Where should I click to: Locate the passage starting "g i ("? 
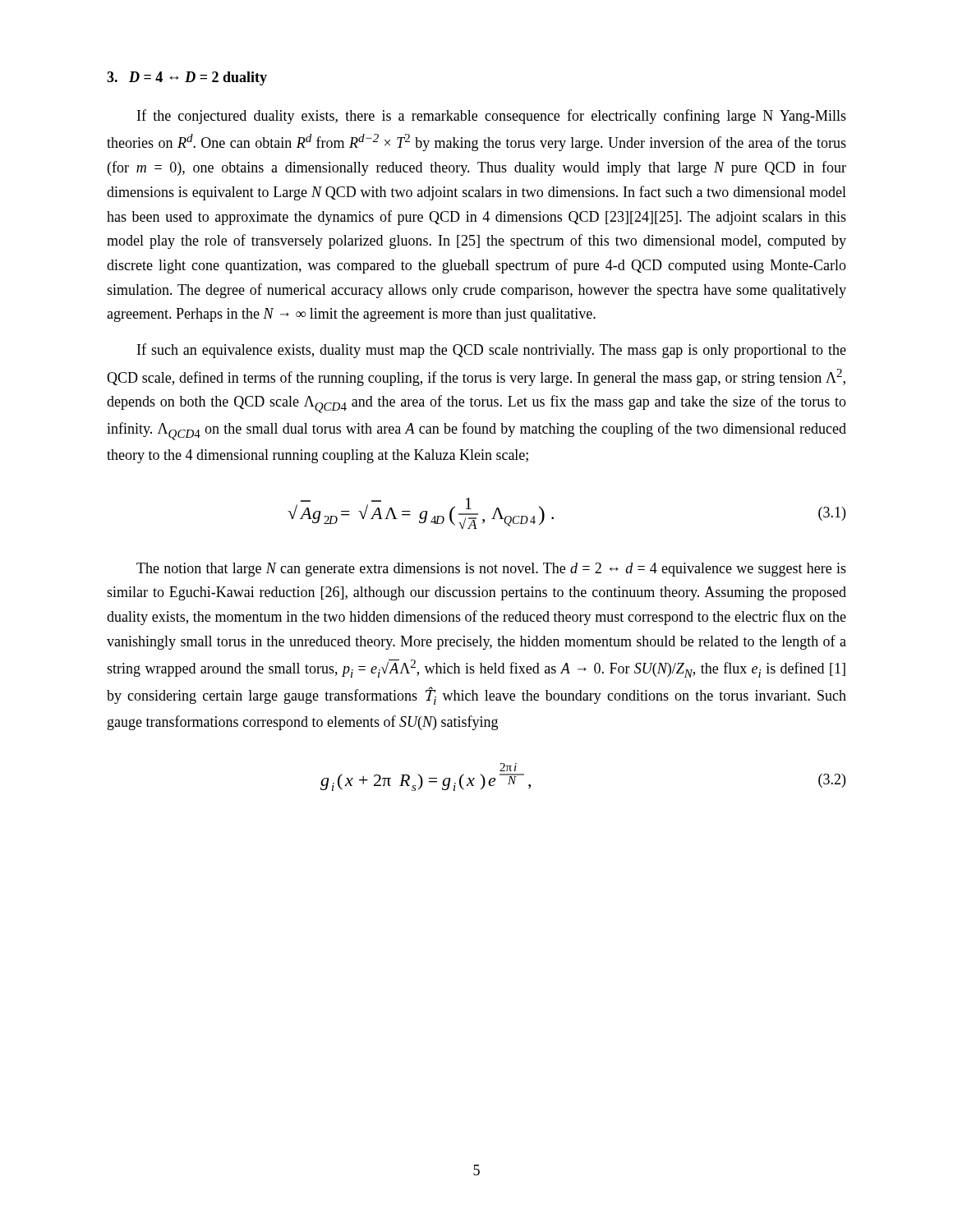point(508,767)
